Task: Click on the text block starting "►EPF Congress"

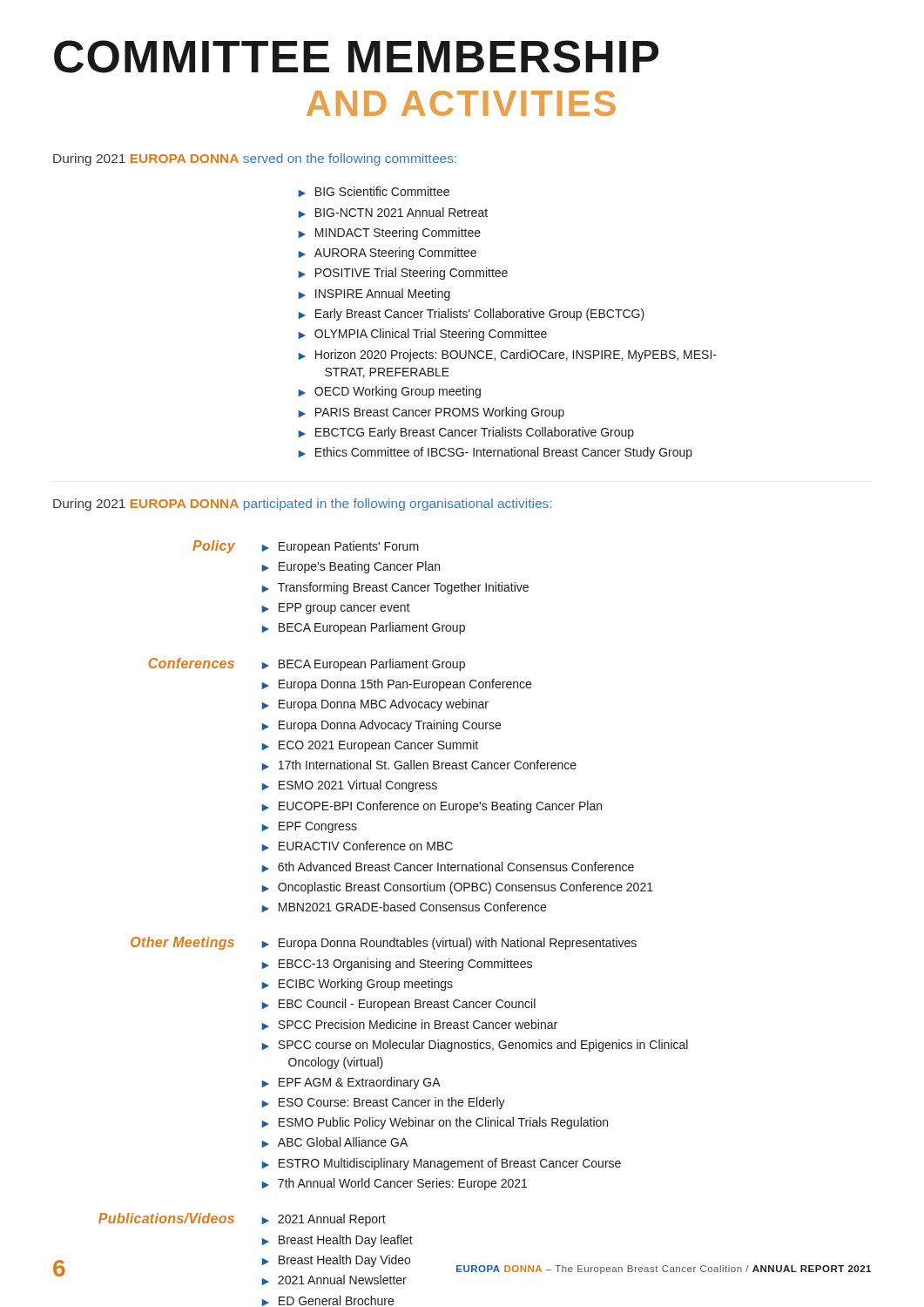Action: coord(308,827)
